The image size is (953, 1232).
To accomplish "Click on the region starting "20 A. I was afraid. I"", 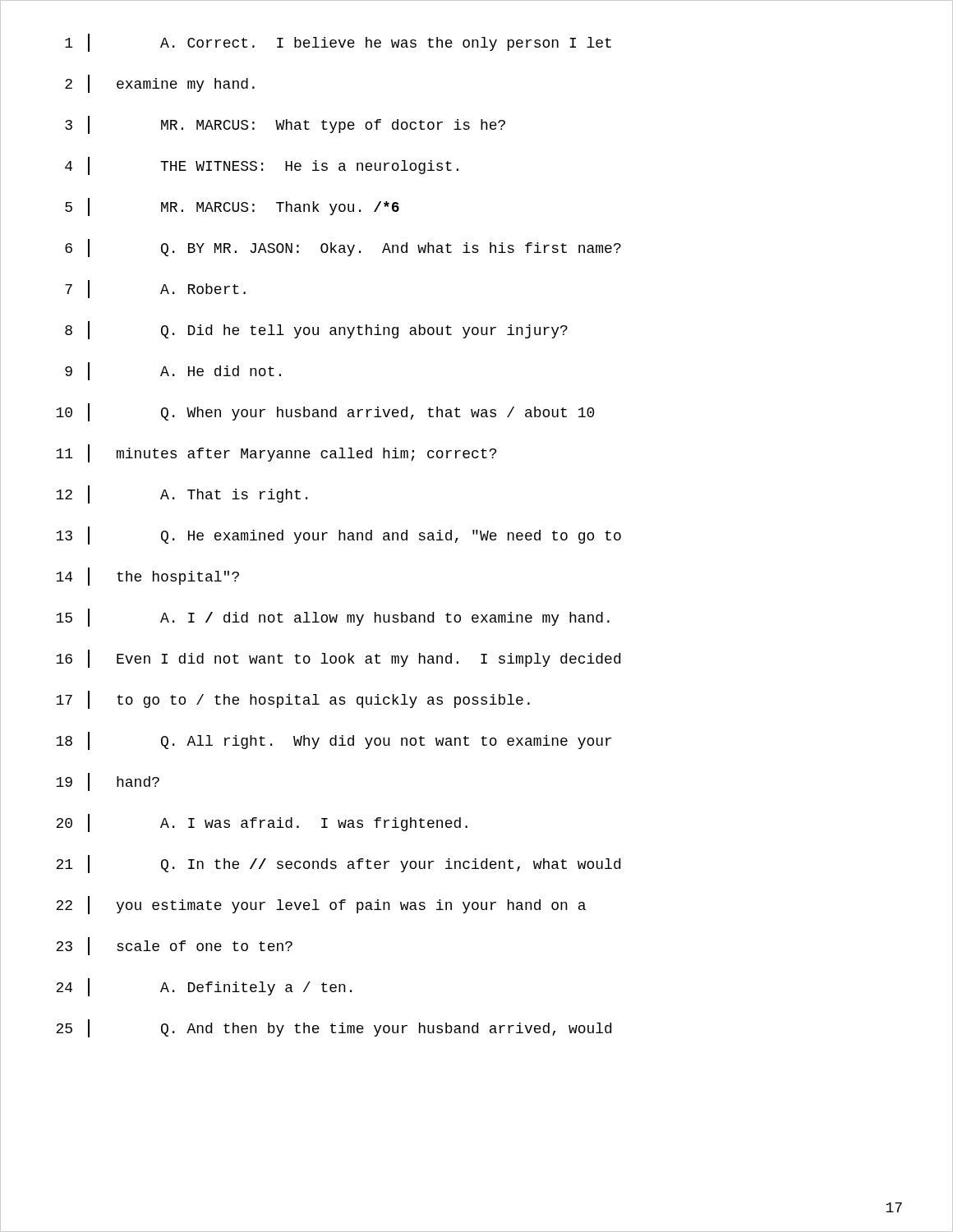I will (476, 824).
